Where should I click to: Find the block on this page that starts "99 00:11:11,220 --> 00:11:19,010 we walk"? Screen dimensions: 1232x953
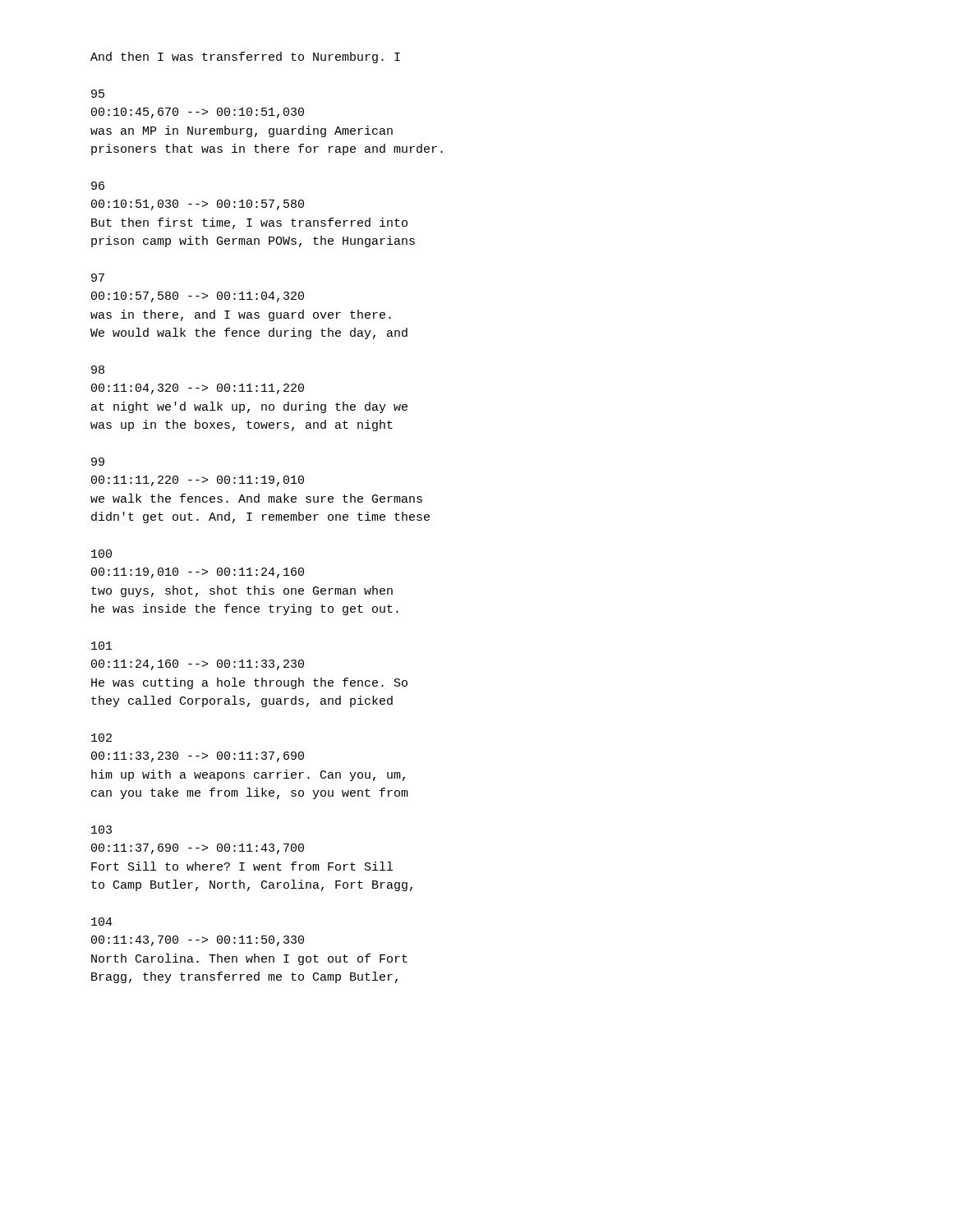[x=419, y=491]
